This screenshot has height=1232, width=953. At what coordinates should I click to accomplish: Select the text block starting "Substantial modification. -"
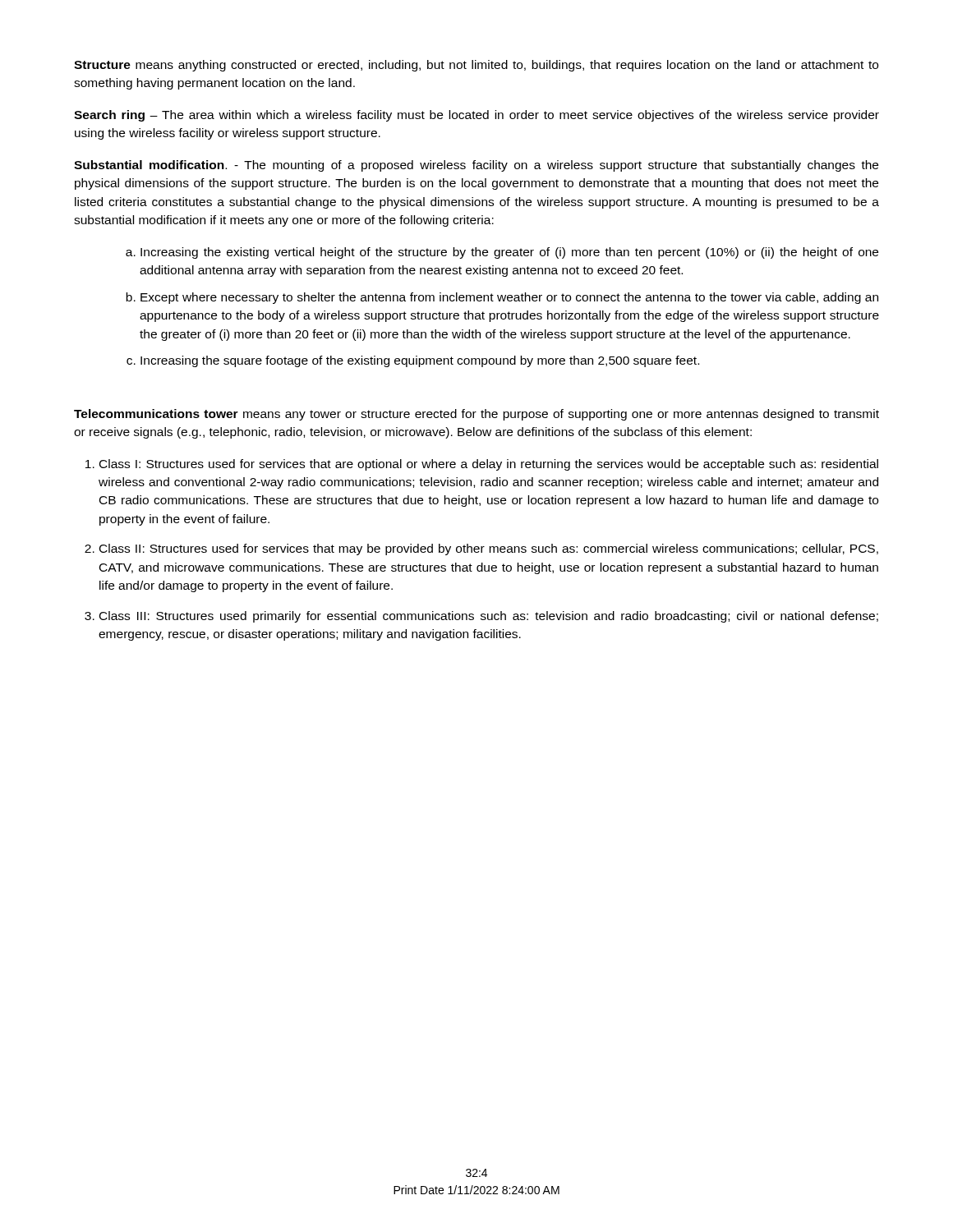click(x=476, y=193)
